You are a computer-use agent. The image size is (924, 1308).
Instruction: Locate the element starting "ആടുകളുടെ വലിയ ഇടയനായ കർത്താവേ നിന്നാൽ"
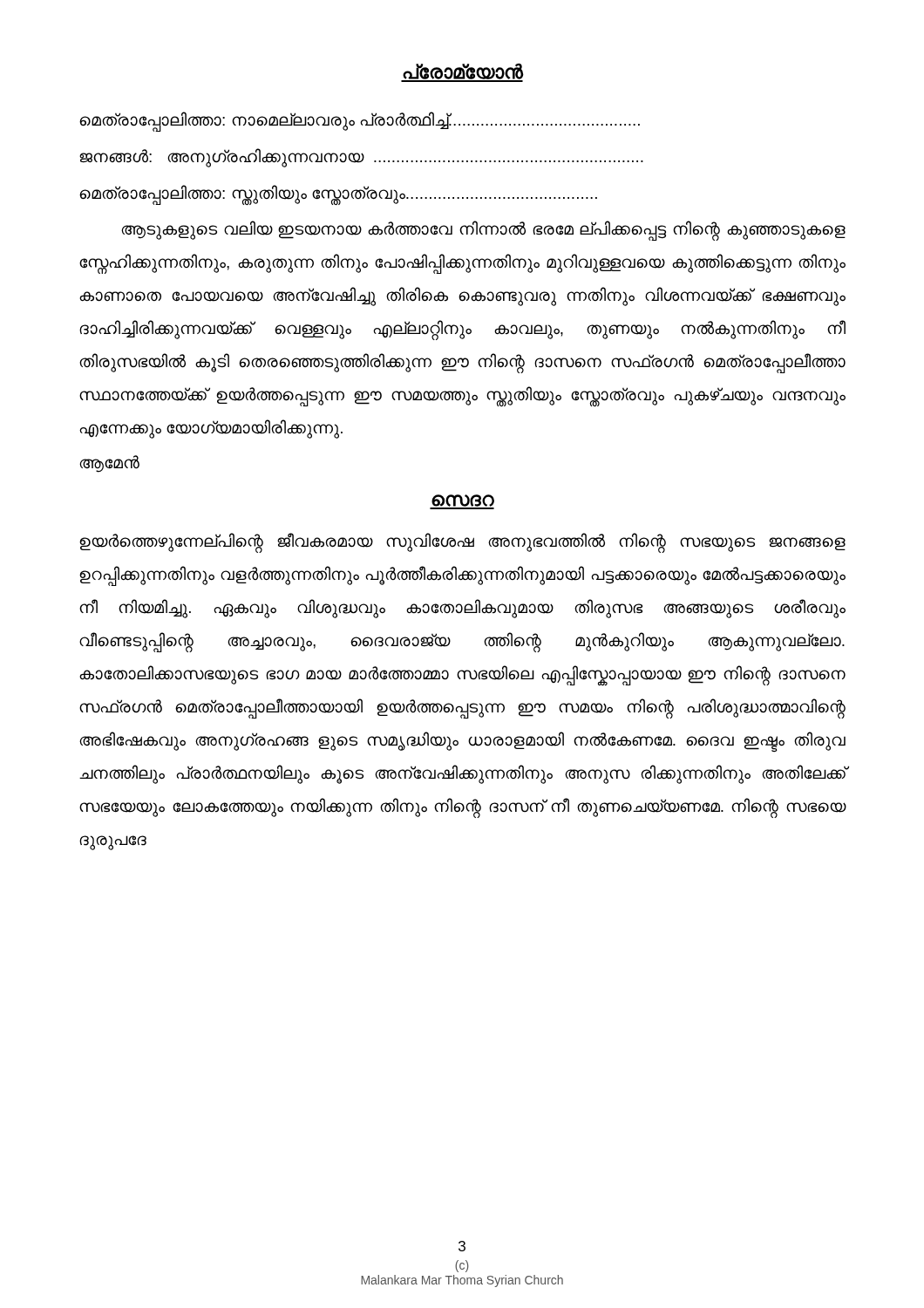[x=462, y=328]
